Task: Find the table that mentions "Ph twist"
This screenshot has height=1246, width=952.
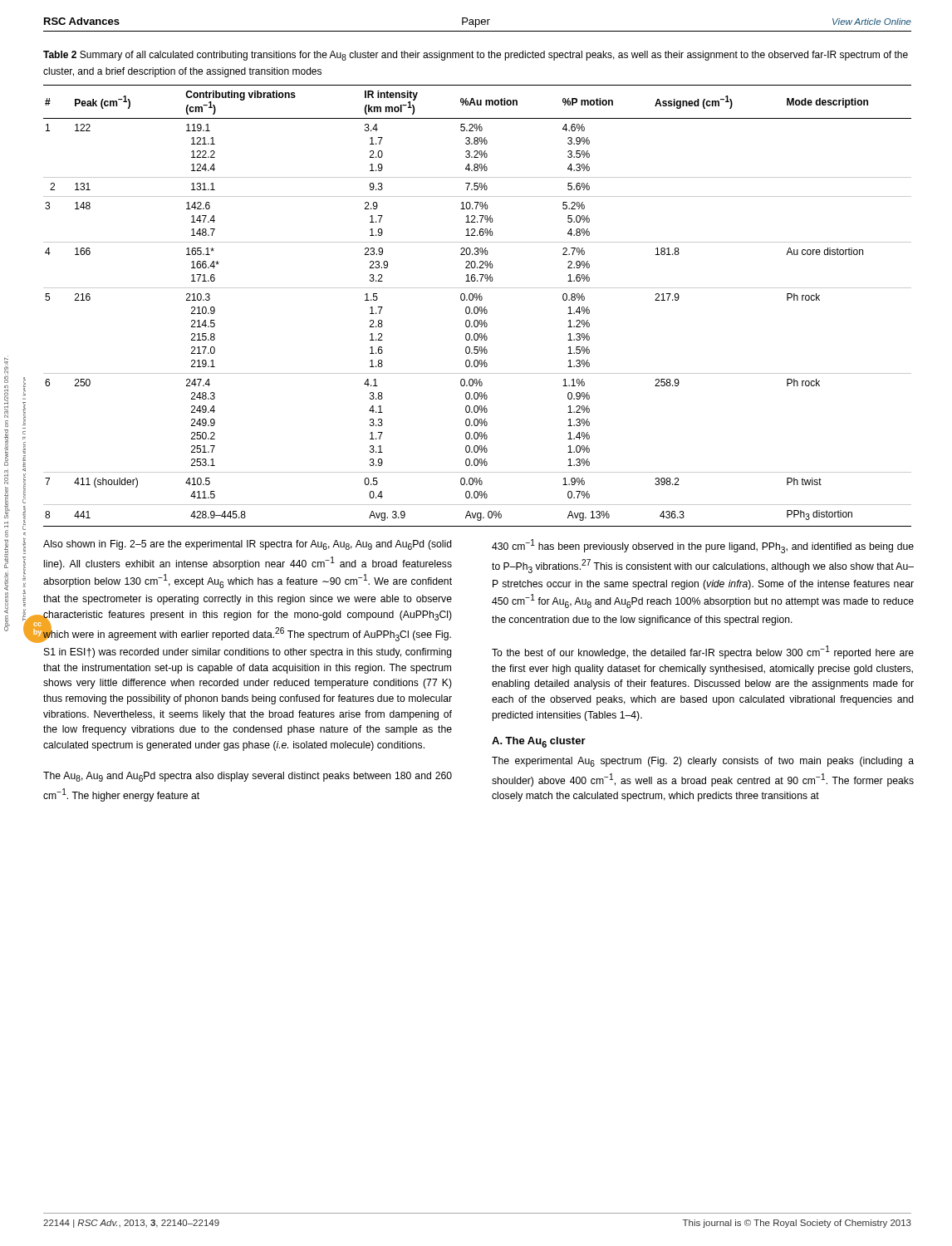Action: tap(477, 306)
